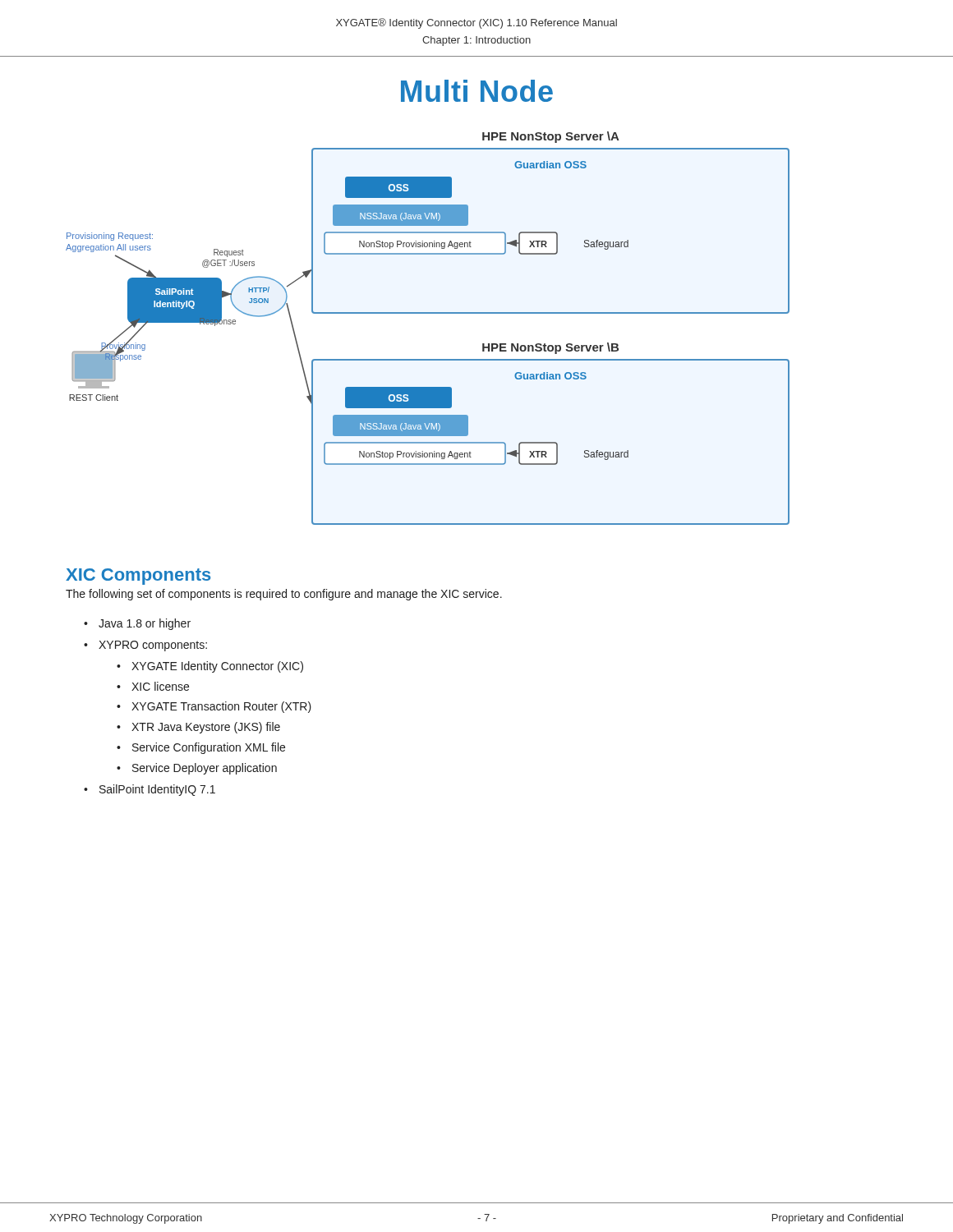
Task: Find the text block starting "XYPRO components:"
Action: (x=153, y=645)
